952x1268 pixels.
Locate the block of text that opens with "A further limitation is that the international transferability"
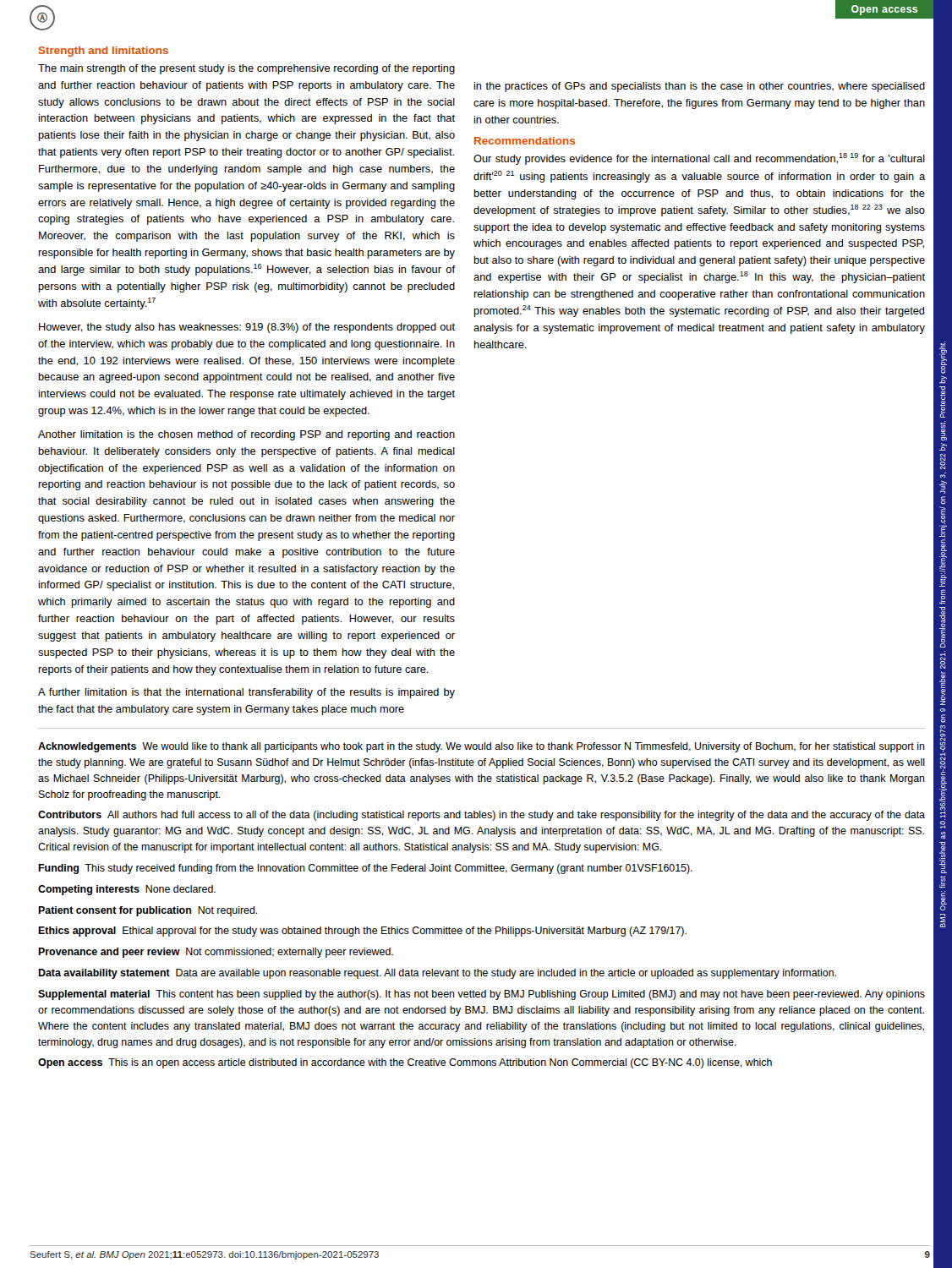(x=246, y=701)
